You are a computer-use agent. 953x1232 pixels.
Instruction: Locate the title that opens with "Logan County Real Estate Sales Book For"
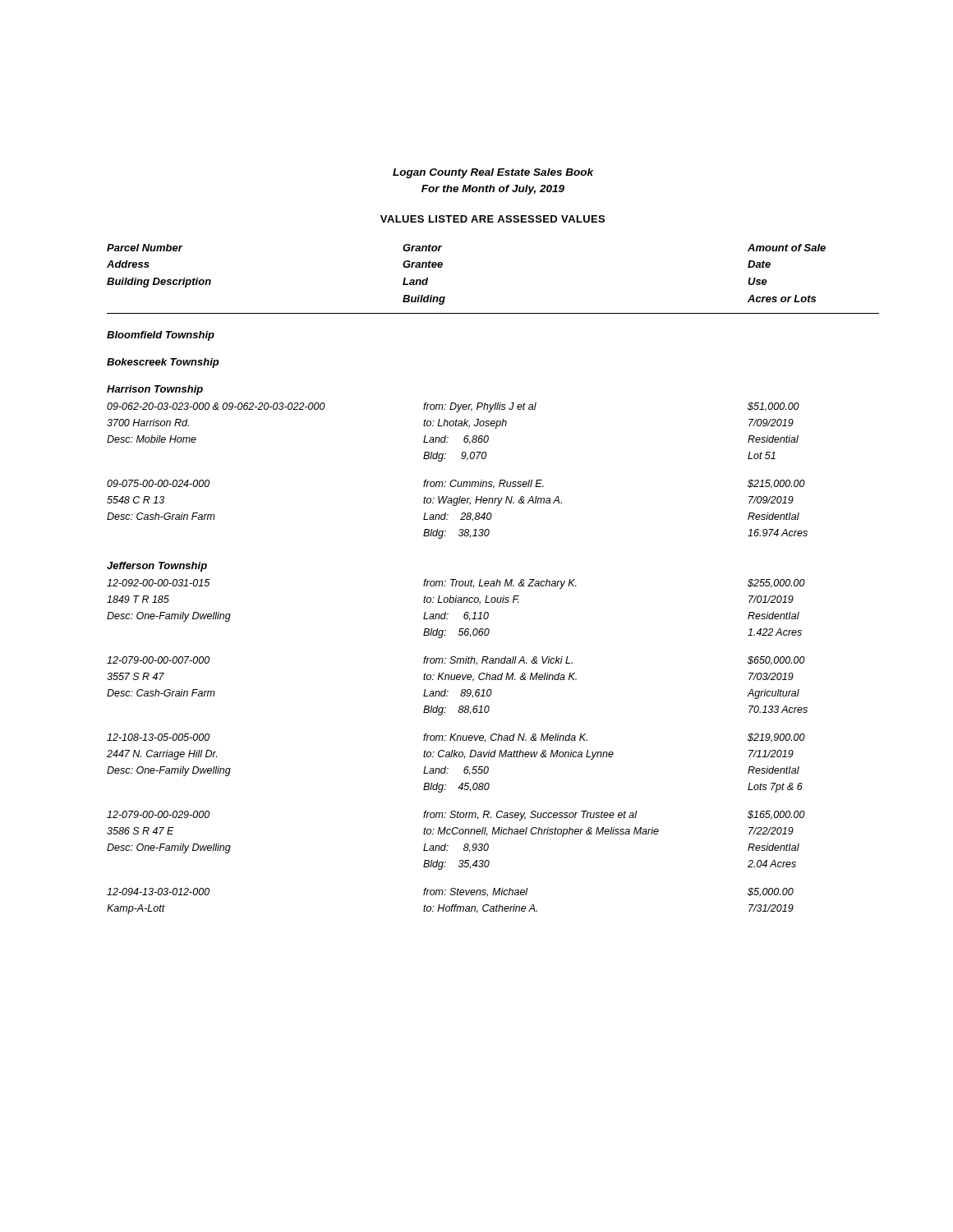click(x=493, y=181)
